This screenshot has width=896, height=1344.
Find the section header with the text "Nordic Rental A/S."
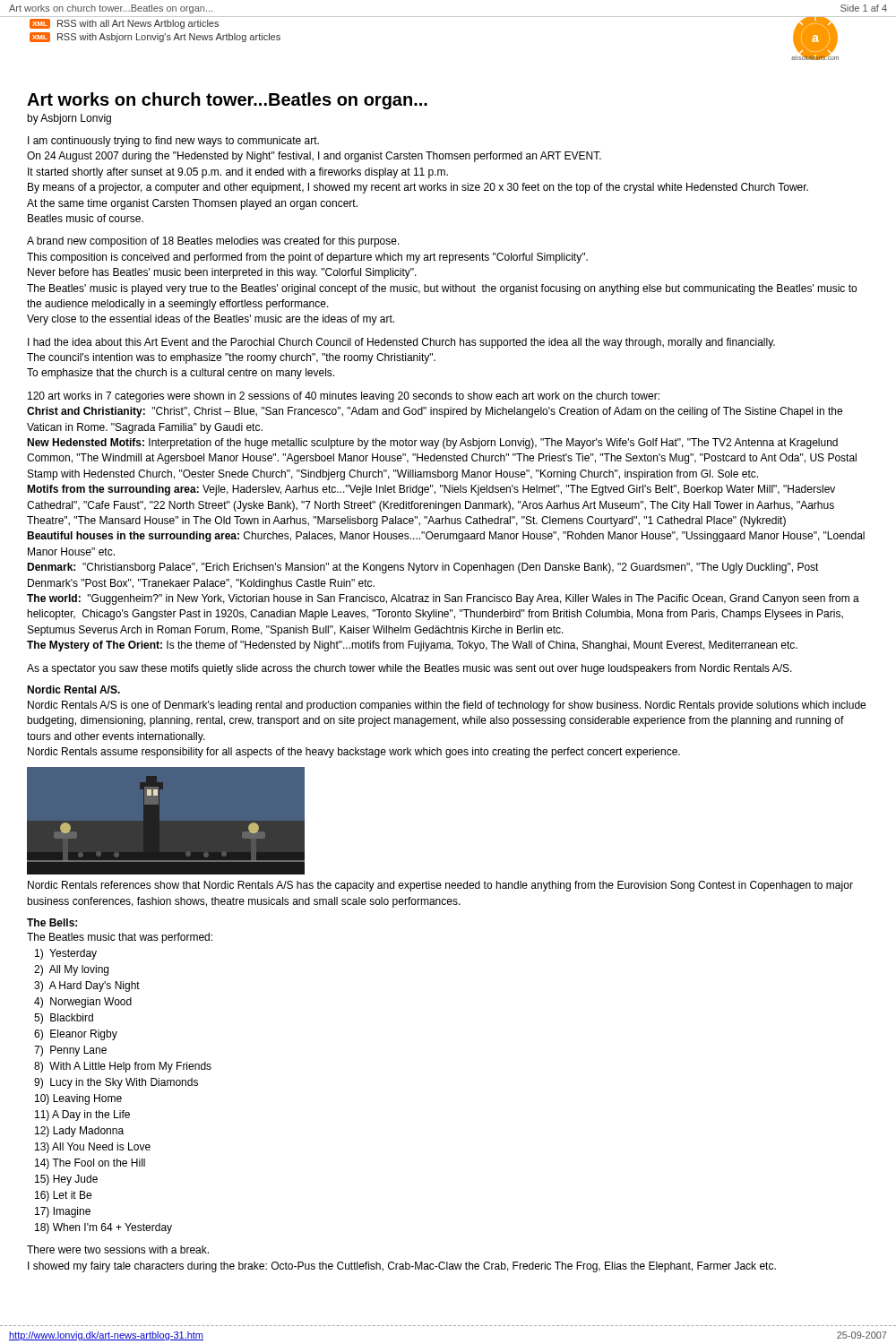coord(74,690)
